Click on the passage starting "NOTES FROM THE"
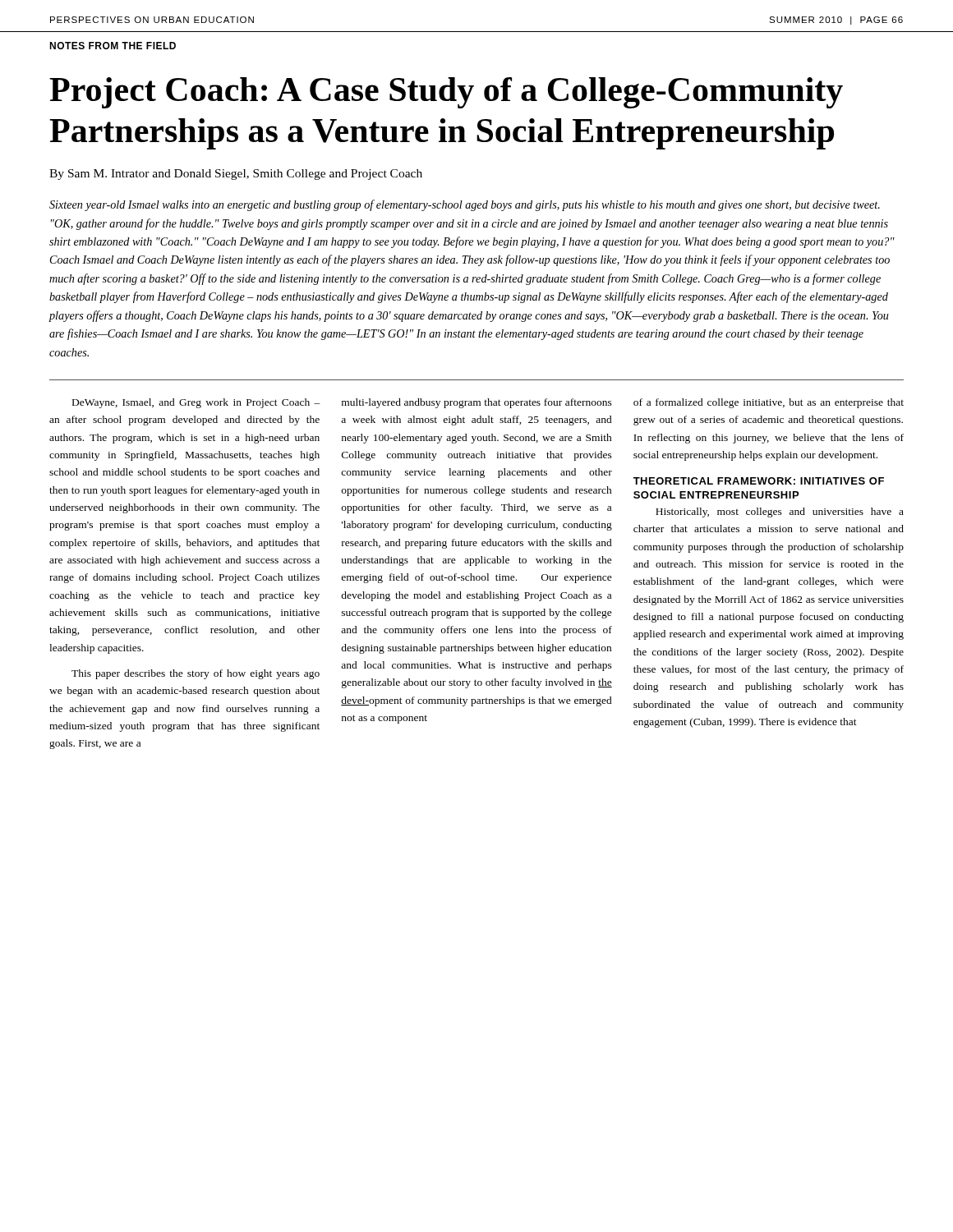The width and height of the screenshot is (953, 1232). pos(113,46)
